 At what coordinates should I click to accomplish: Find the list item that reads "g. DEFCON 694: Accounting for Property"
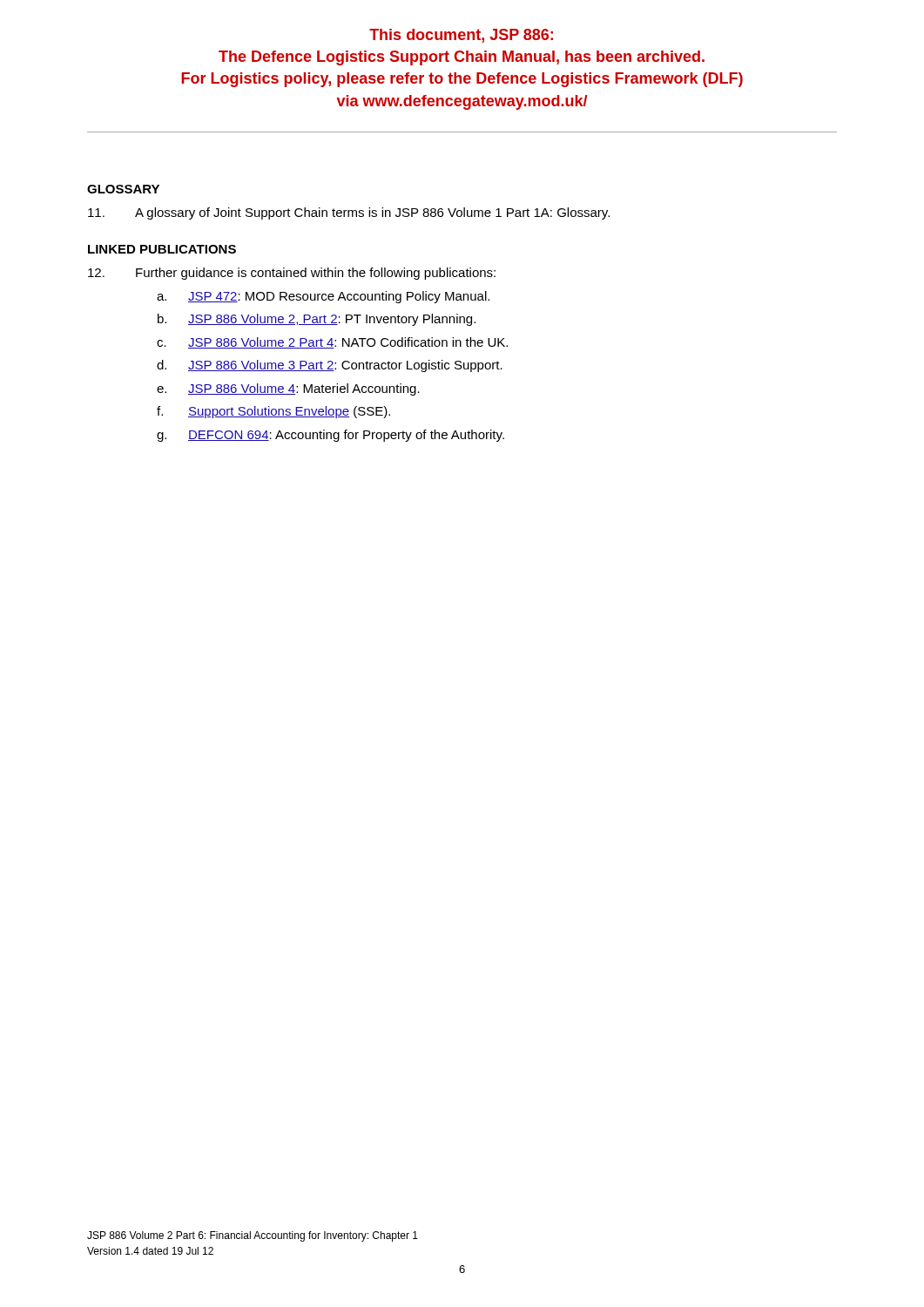pyautogui.click(x=497, y=435)
